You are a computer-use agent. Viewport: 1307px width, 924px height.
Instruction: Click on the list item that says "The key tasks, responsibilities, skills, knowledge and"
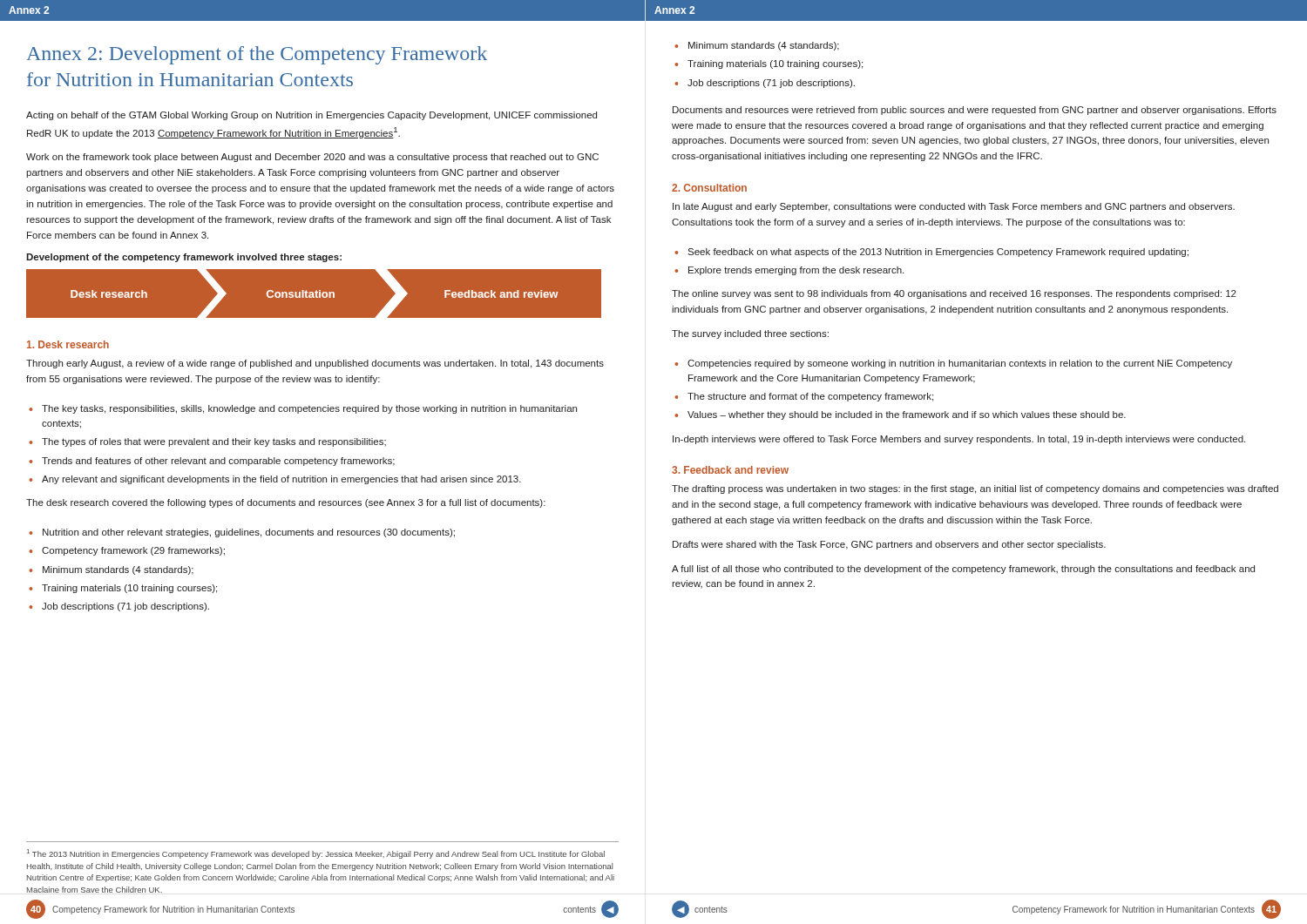point(310,416)
